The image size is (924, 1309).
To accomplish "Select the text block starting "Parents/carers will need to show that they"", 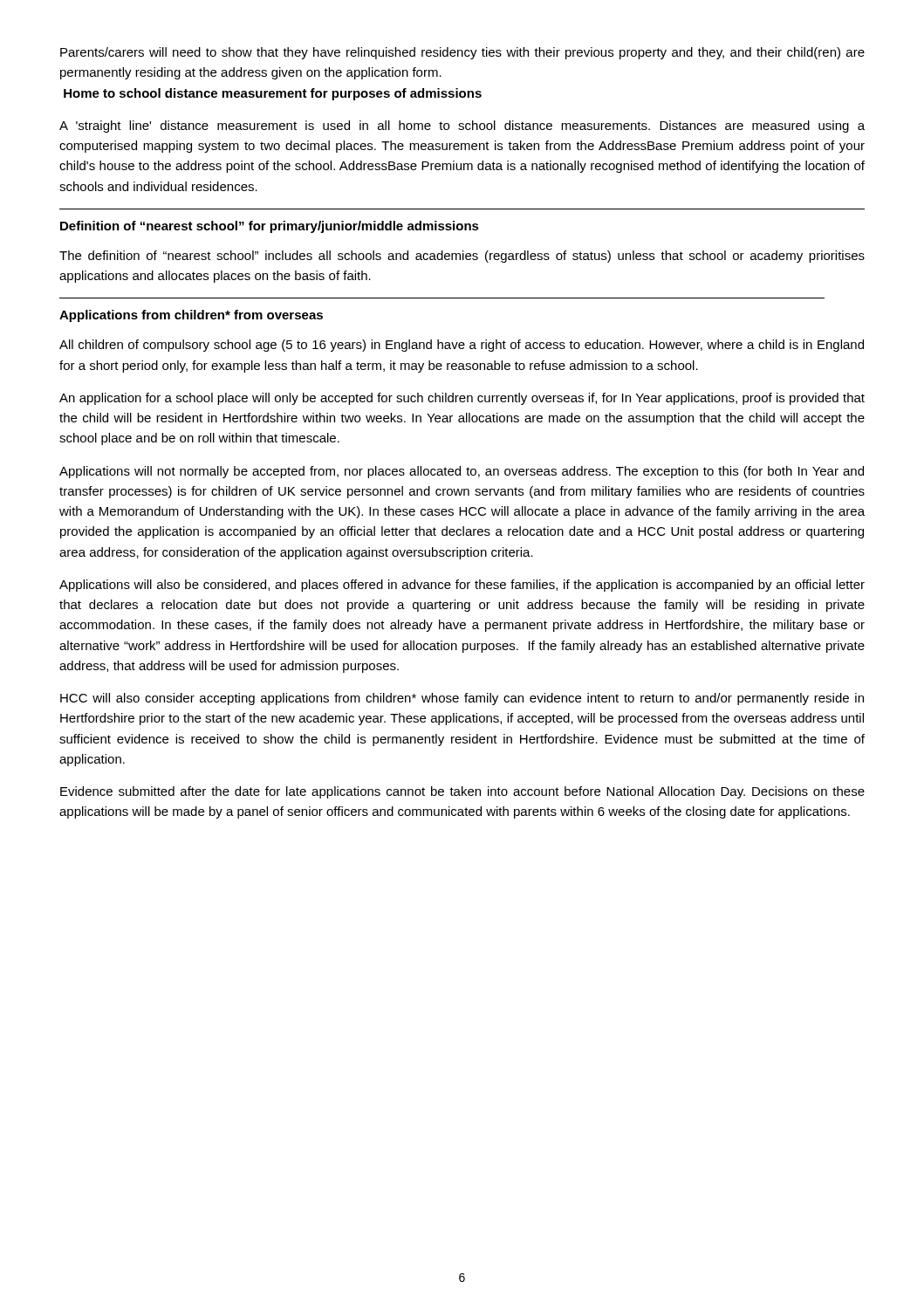I will coord(462,62).
